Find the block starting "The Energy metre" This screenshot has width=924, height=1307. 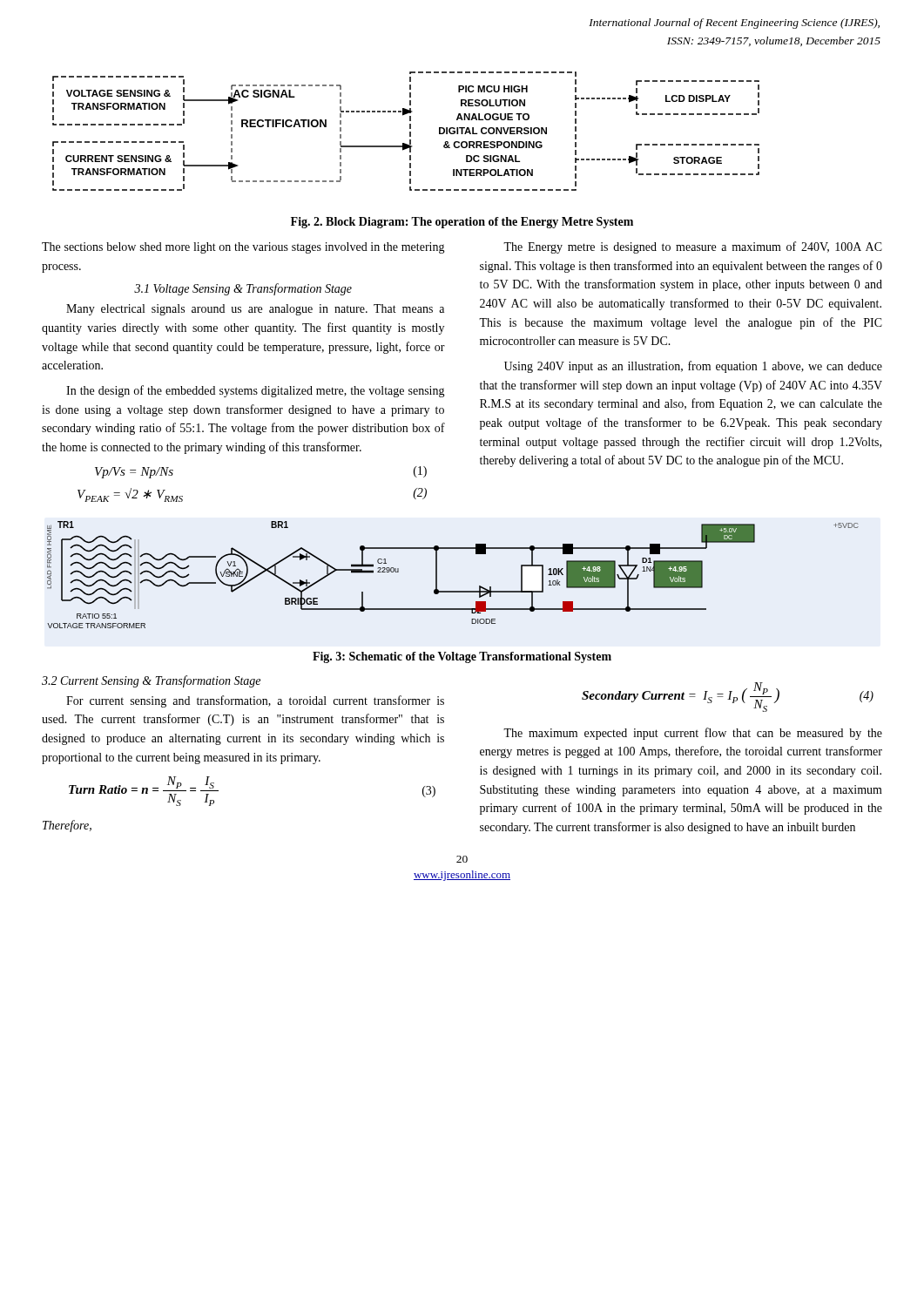click(681, 294)
